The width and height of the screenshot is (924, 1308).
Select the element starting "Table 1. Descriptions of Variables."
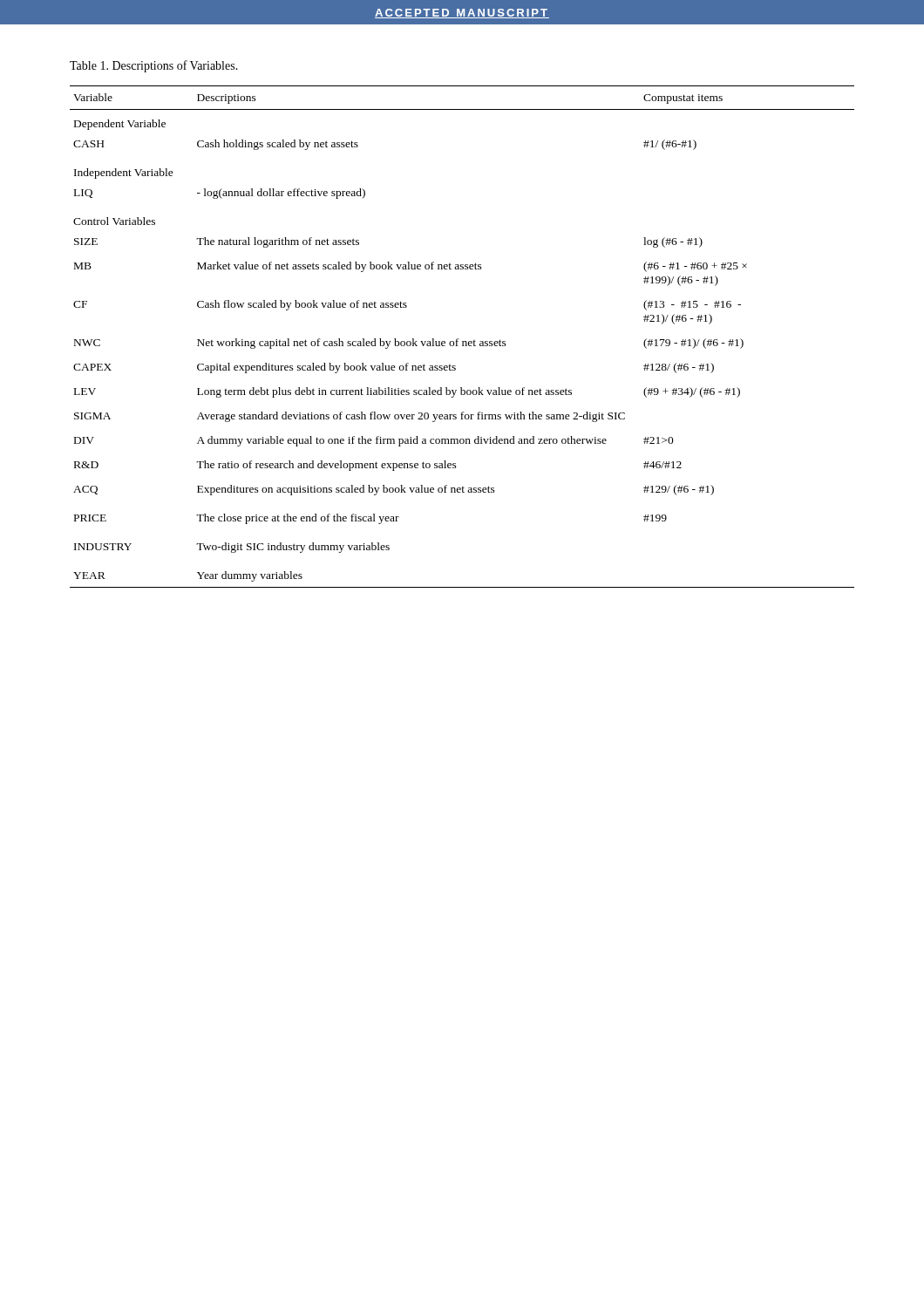click(154, 66)
